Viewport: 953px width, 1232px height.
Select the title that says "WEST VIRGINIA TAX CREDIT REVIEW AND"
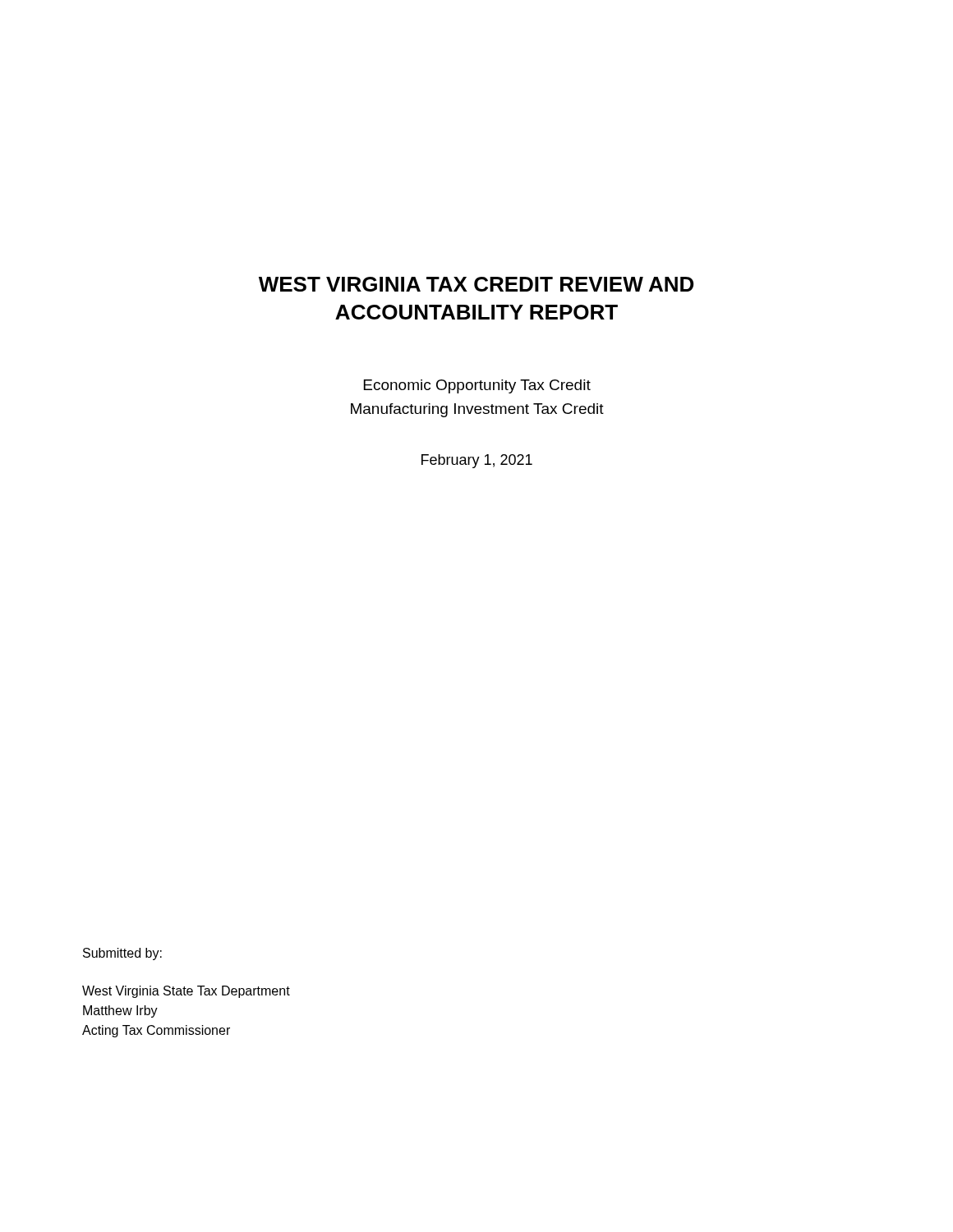pos(476,298)
